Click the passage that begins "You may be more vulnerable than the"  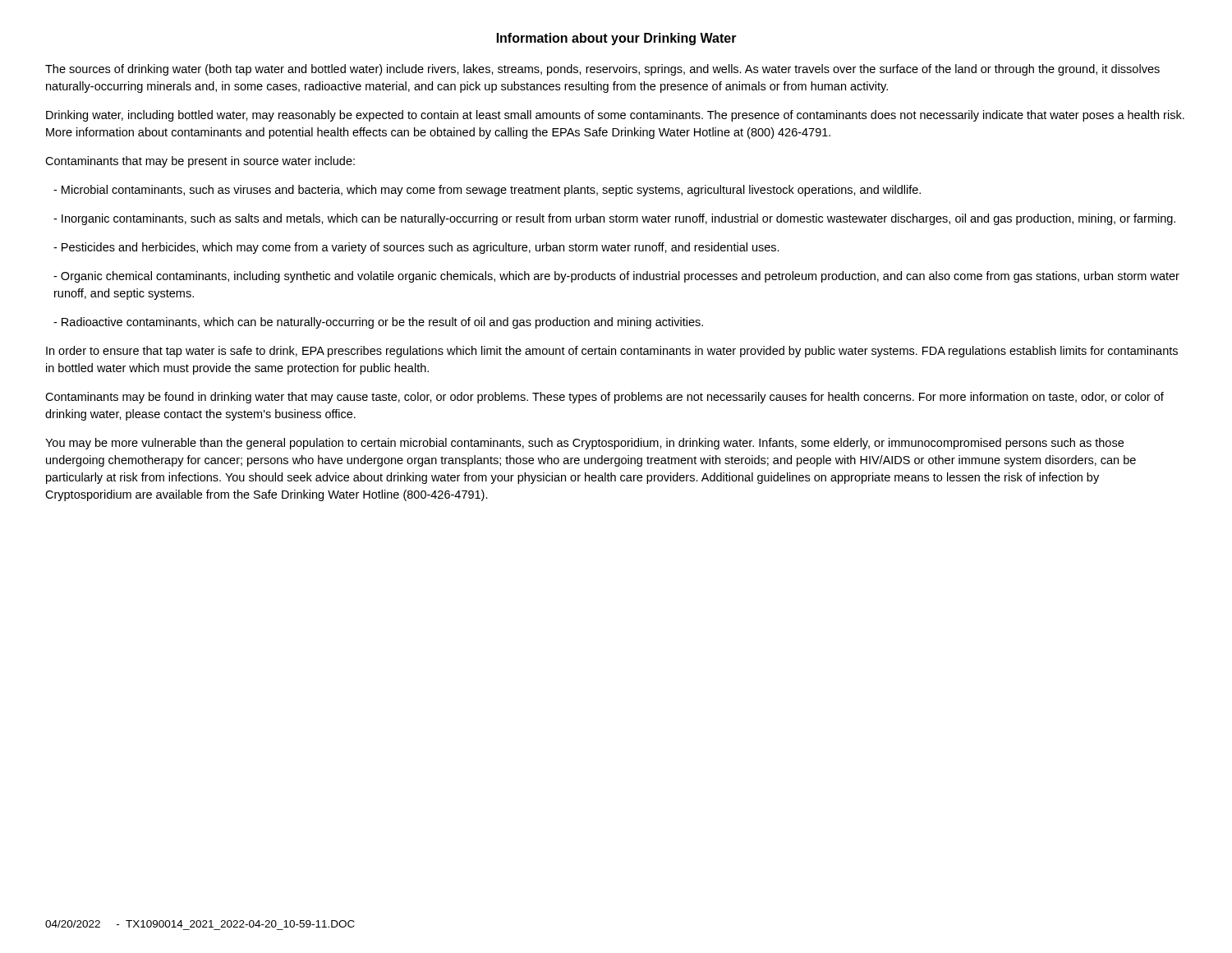(591, 469)
